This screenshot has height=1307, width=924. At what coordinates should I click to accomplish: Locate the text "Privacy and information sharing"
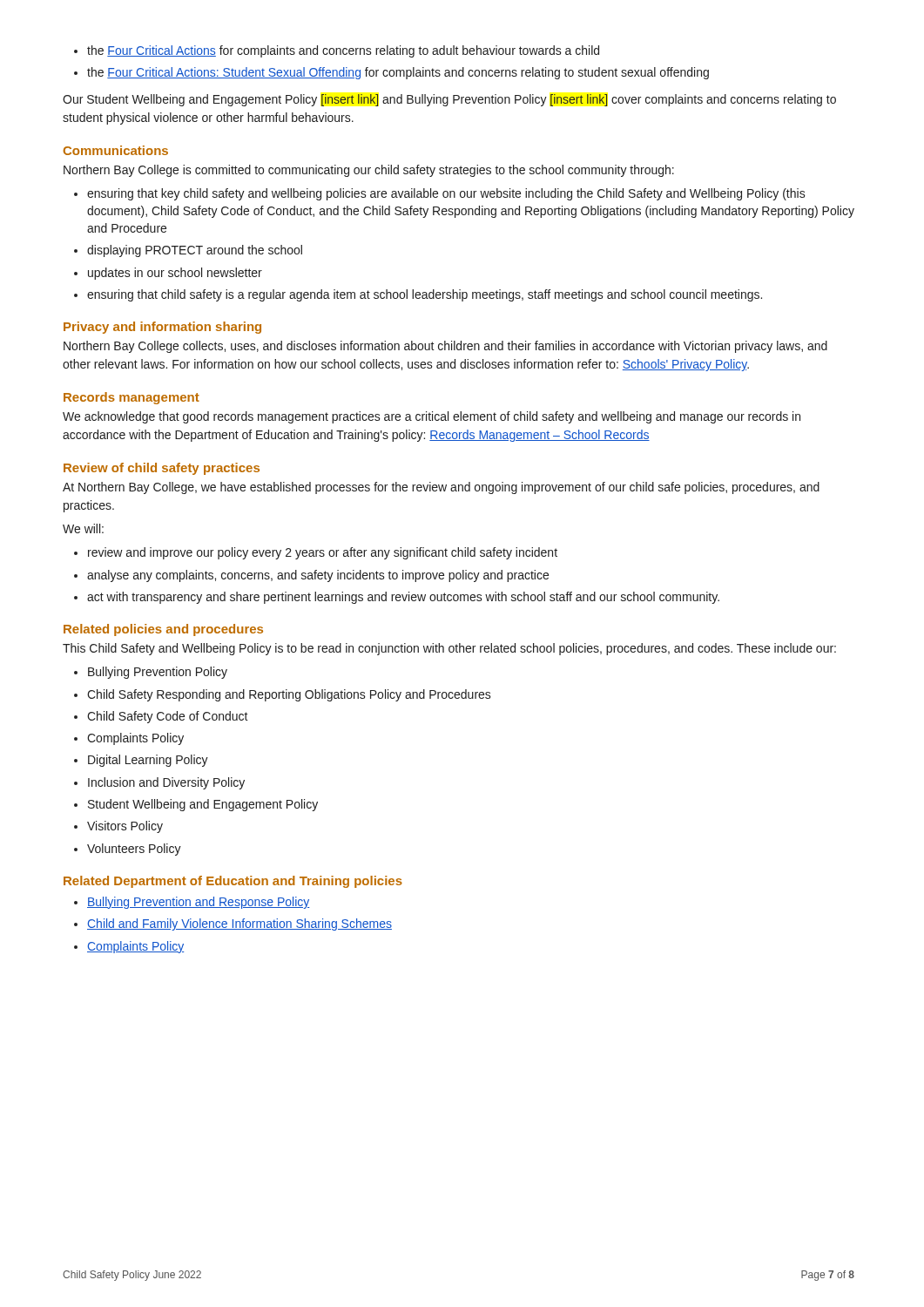(x=163, y=327)
